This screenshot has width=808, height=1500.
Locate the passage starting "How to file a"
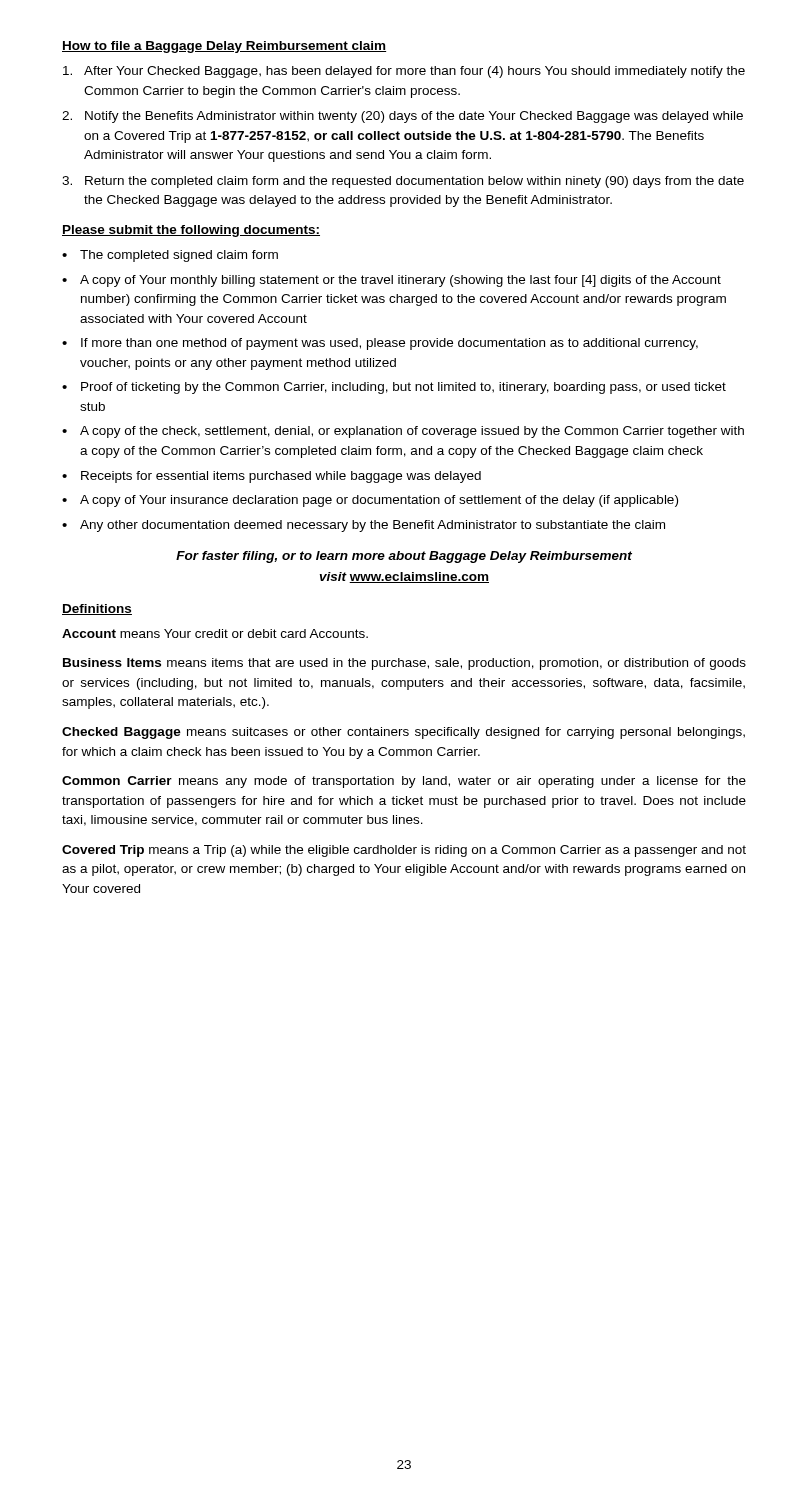point(224,47)
